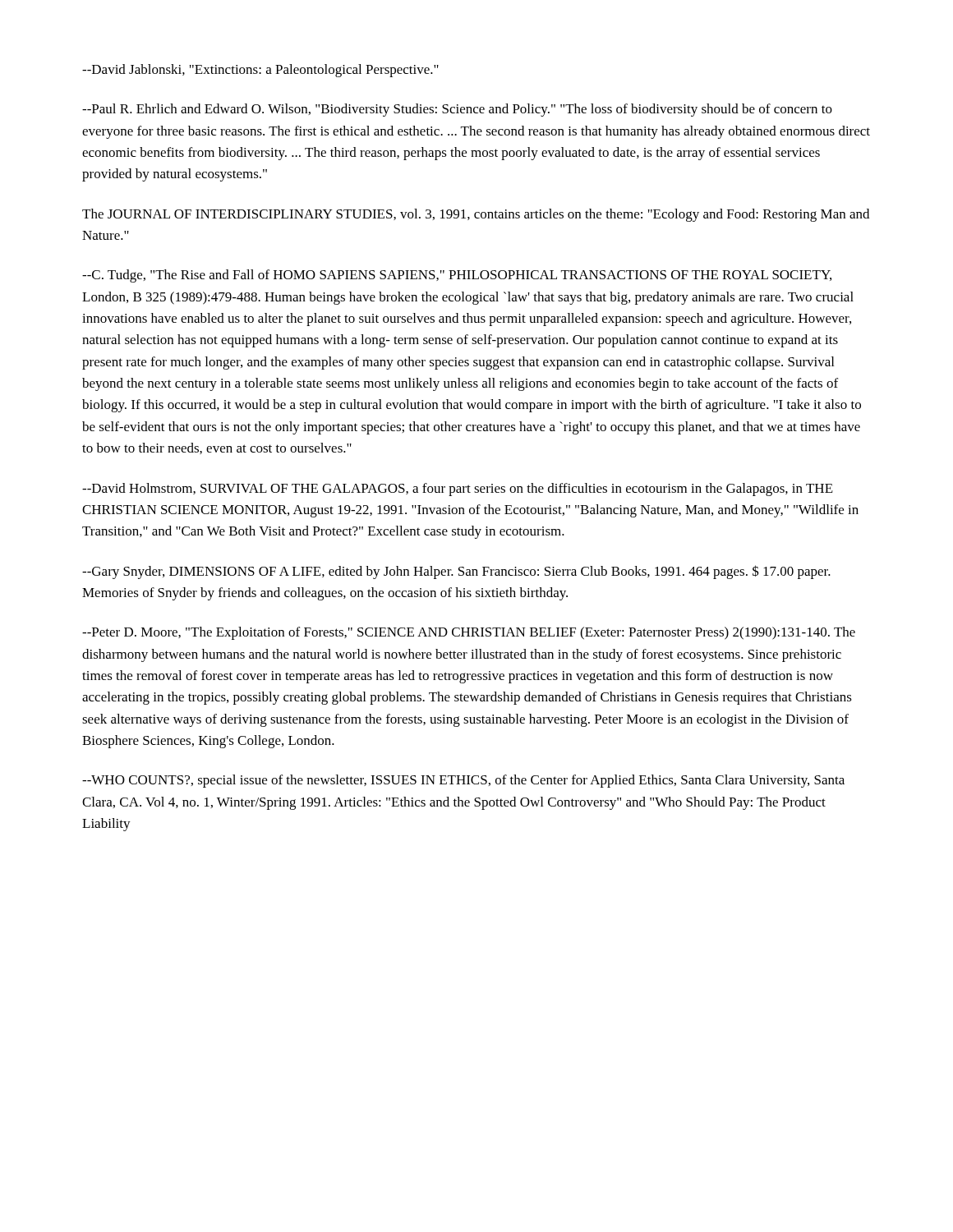
Task: Point to the text block starting "Peter D. Moore, "The Exploitation of Forests," SCIENCE"
Action: [x=469, y=686]
